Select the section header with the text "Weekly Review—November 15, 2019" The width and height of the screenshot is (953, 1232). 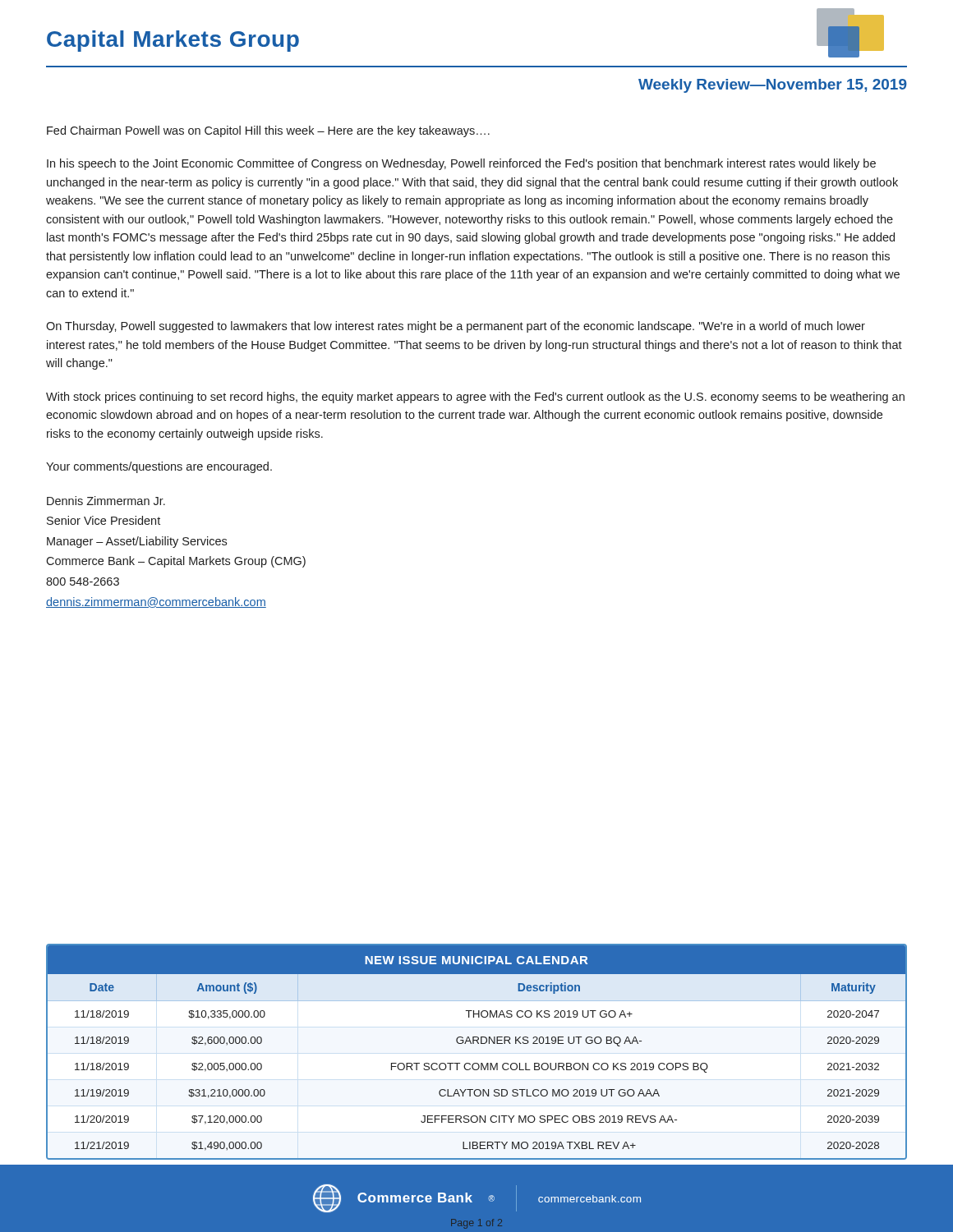pos(773,84)
